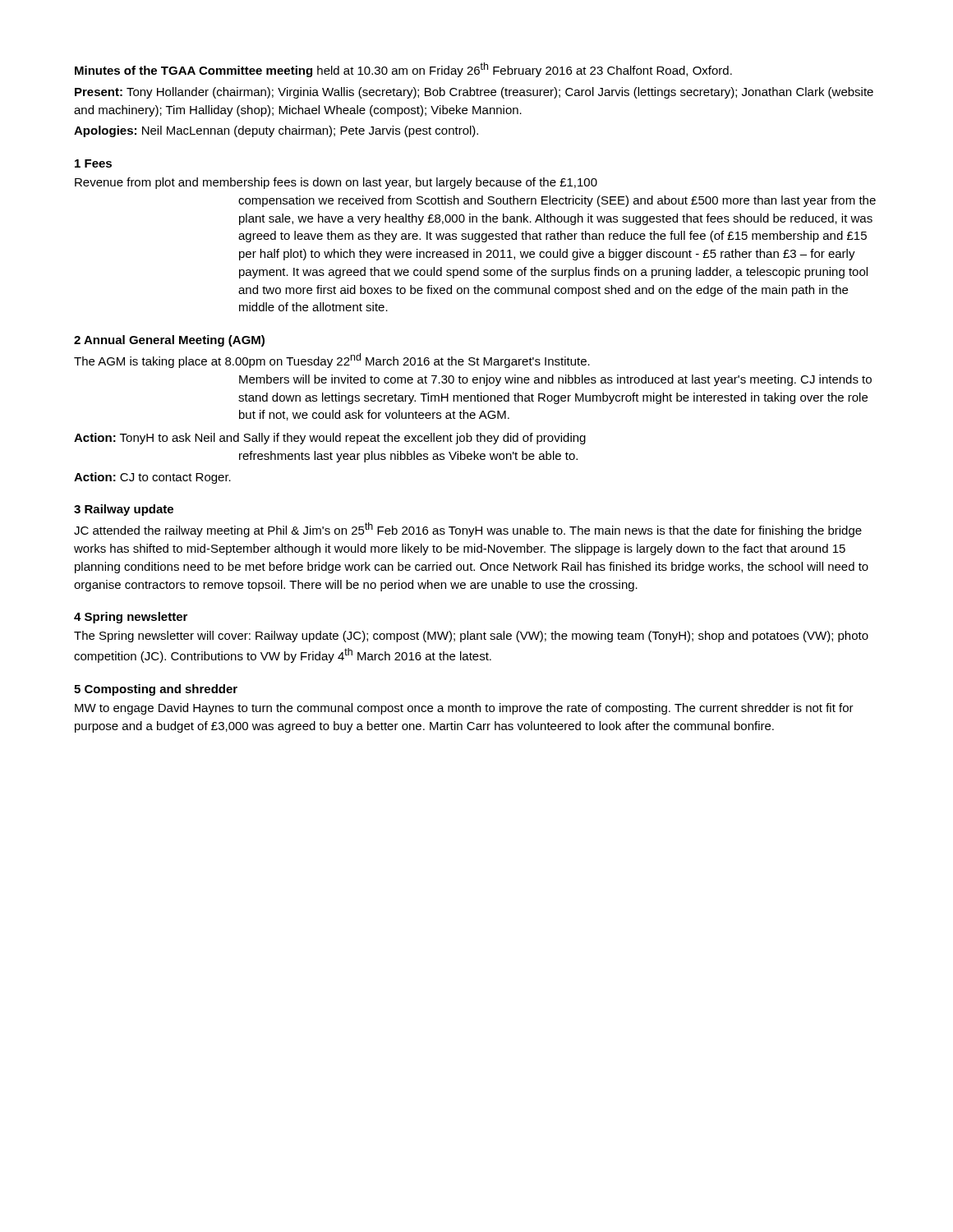Screen dimensions: 1232x953
Task: Select the block starting "5 Composting and shredder"
Action: (156, 689)
